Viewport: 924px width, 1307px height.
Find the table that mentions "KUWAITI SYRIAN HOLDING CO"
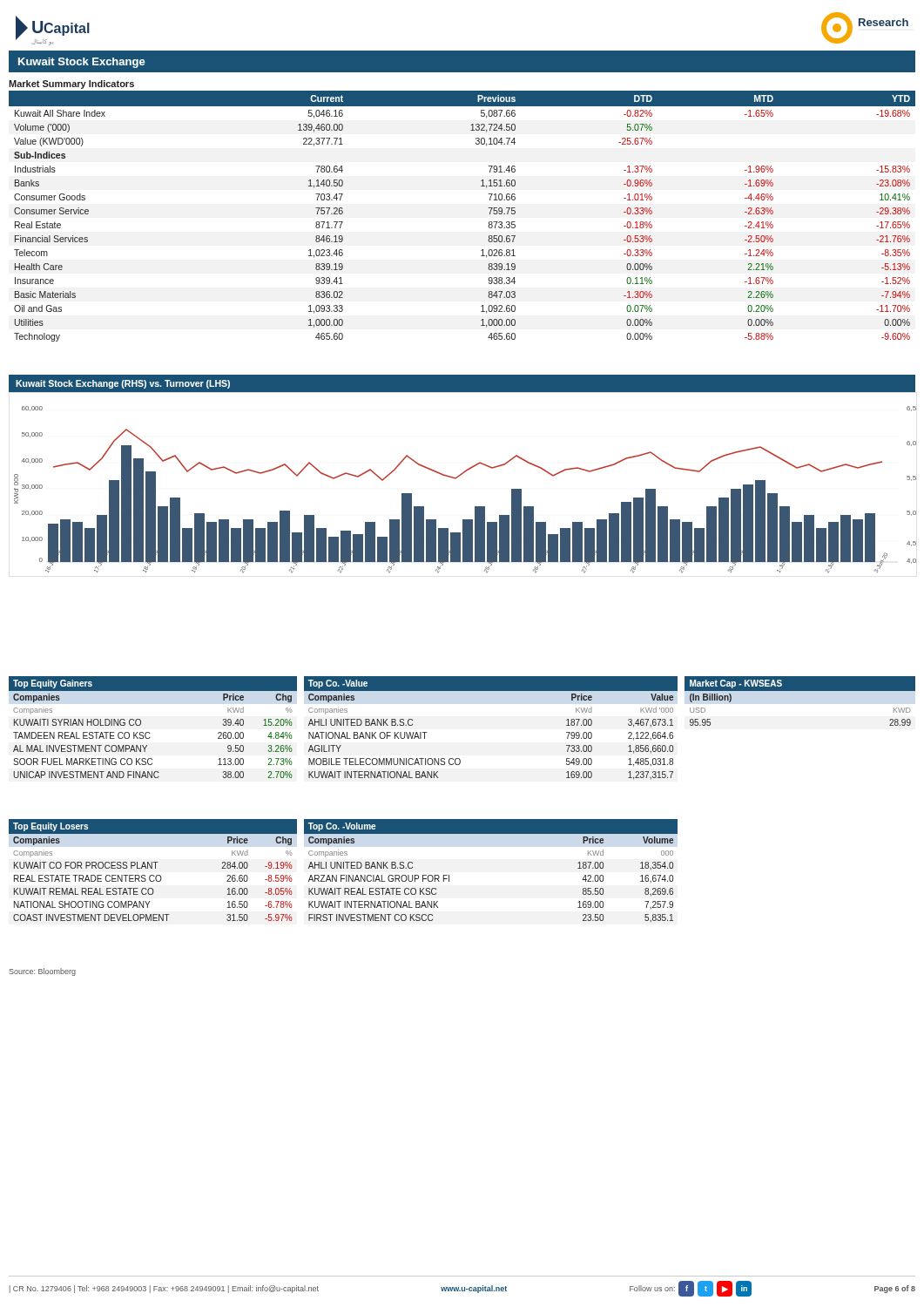[x=153, y=729]
